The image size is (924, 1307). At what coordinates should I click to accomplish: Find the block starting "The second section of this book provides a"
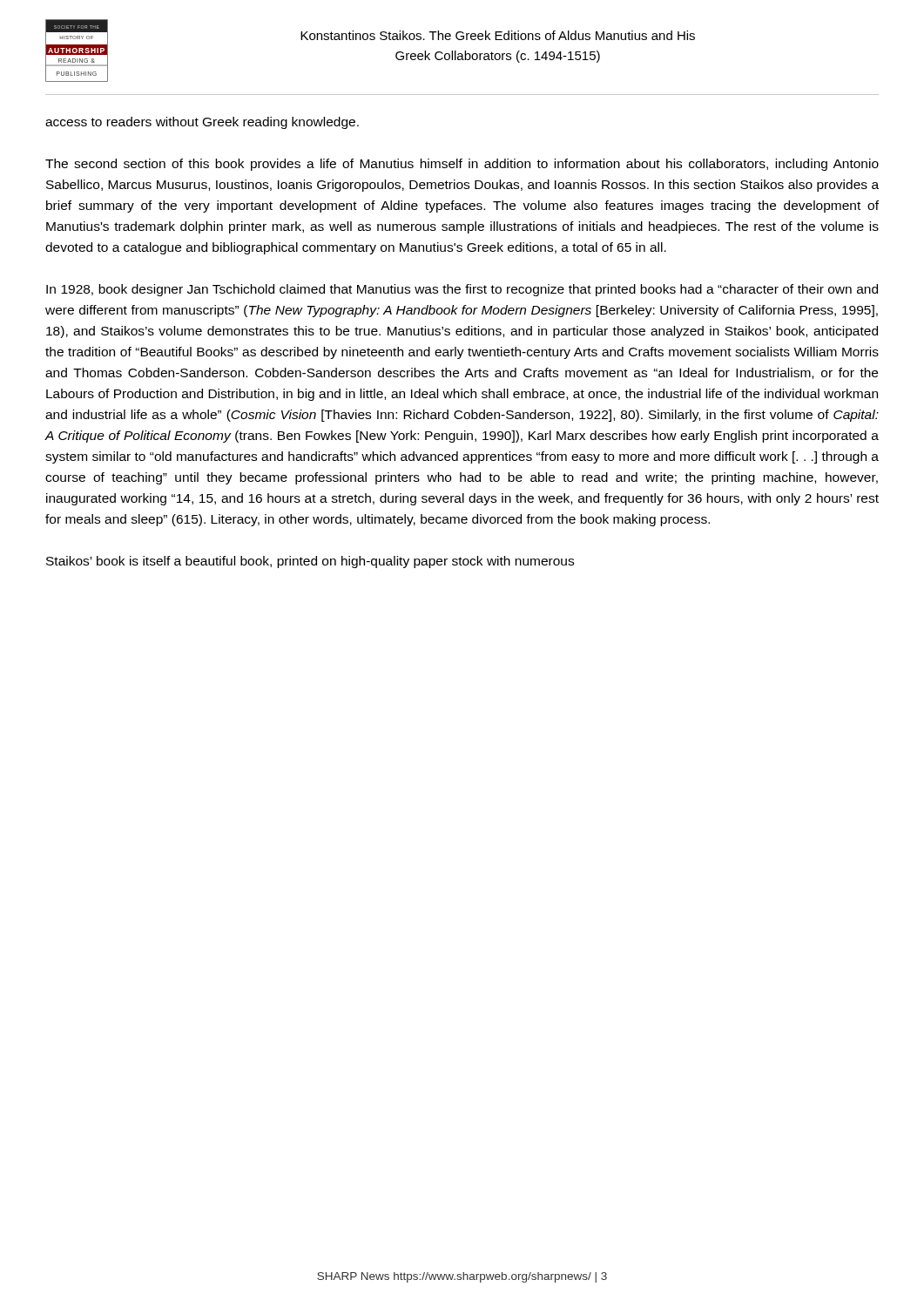(x=462, y=205)
